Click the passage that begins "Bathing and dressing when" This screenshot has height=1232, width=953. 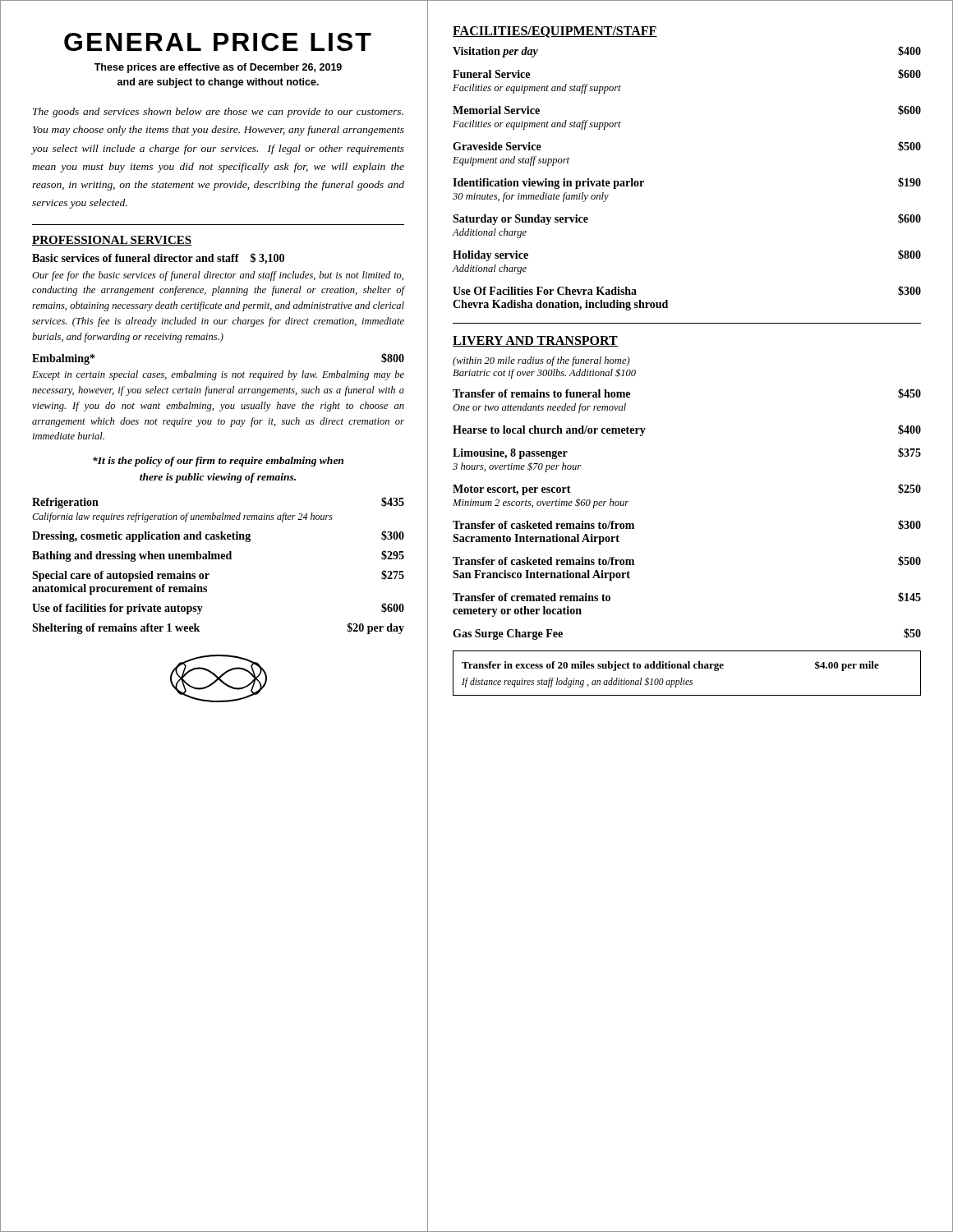pyautogui.click(x=218, y=556)
